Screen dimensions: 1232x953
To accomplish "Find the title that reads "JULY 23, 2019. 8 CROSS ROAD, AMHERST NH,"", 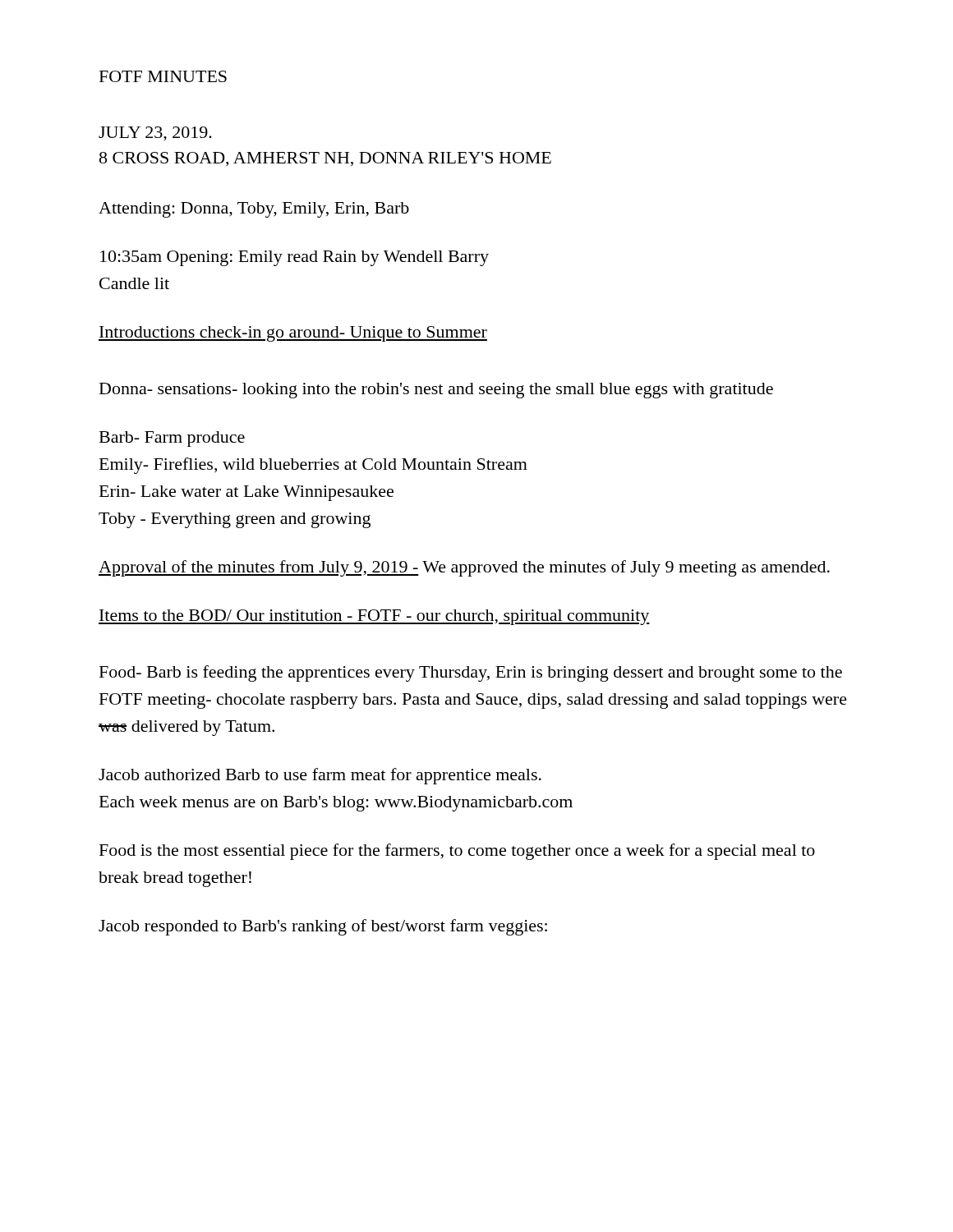I will pyautogui.click(x=476, y=145).
